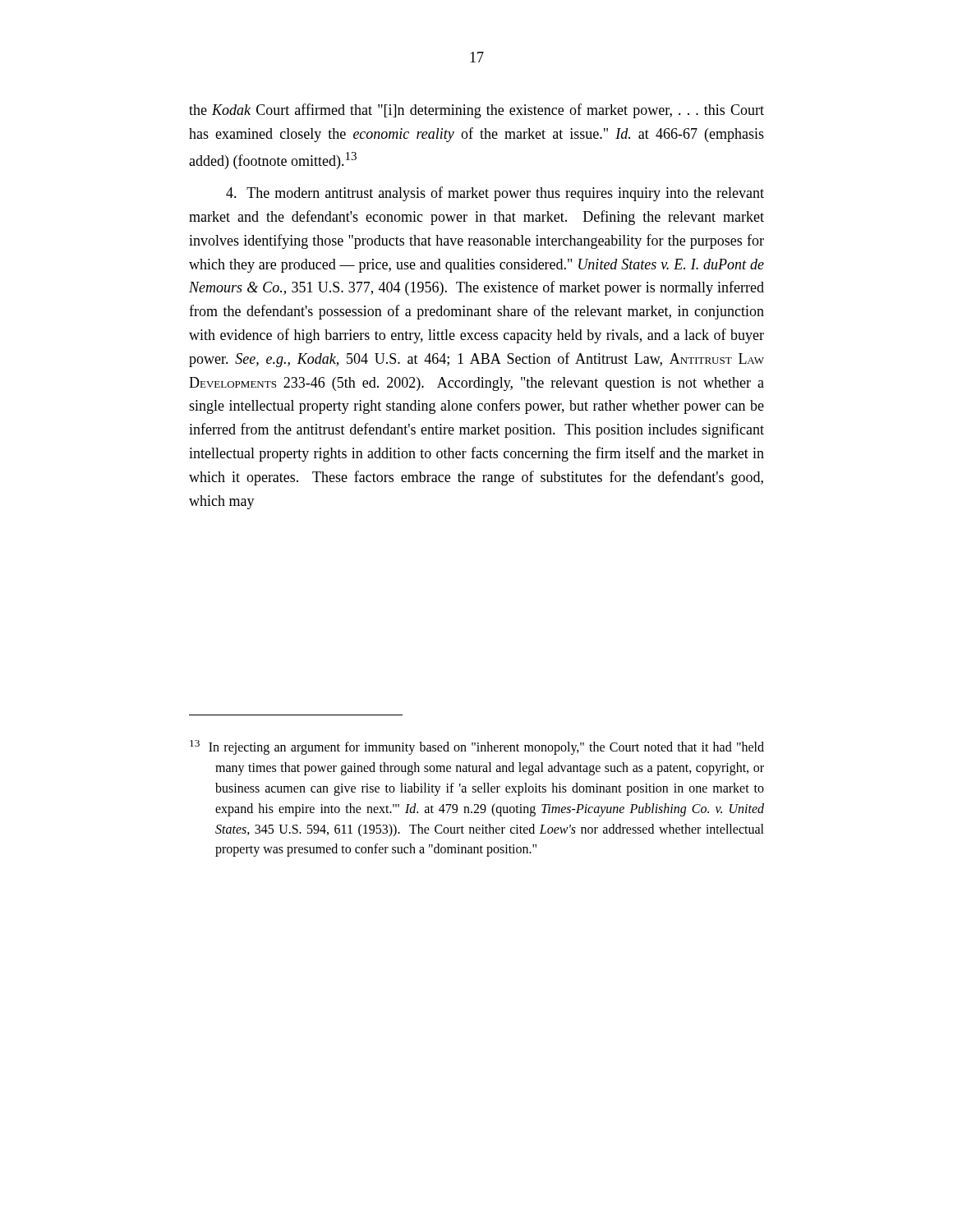
Task: Locate the text starting "the Kodak Court"
Action: coord(476,135)
